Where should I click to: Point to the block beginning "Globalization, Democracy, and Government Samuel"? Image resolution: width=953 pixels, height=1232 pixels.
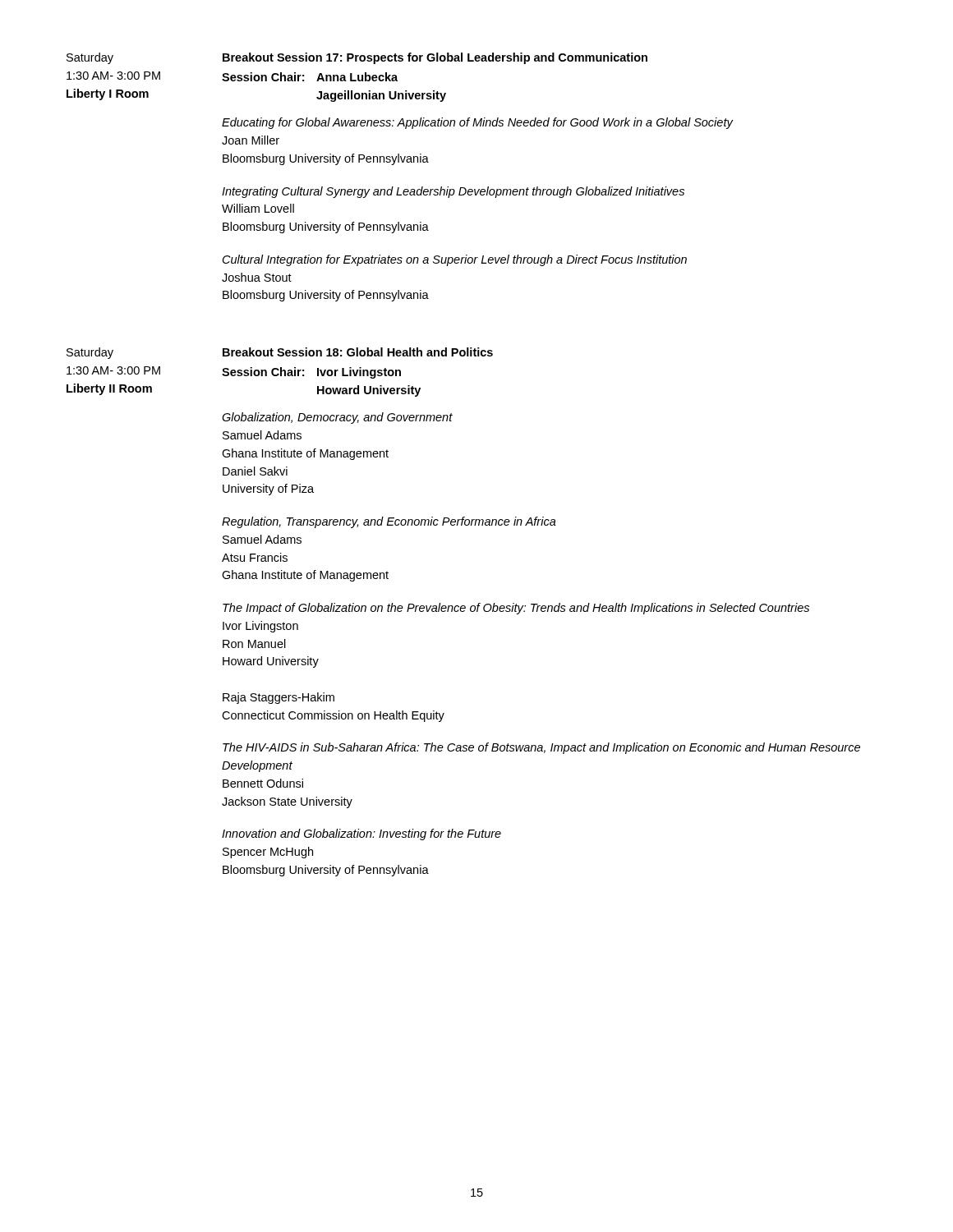(337, 453)
